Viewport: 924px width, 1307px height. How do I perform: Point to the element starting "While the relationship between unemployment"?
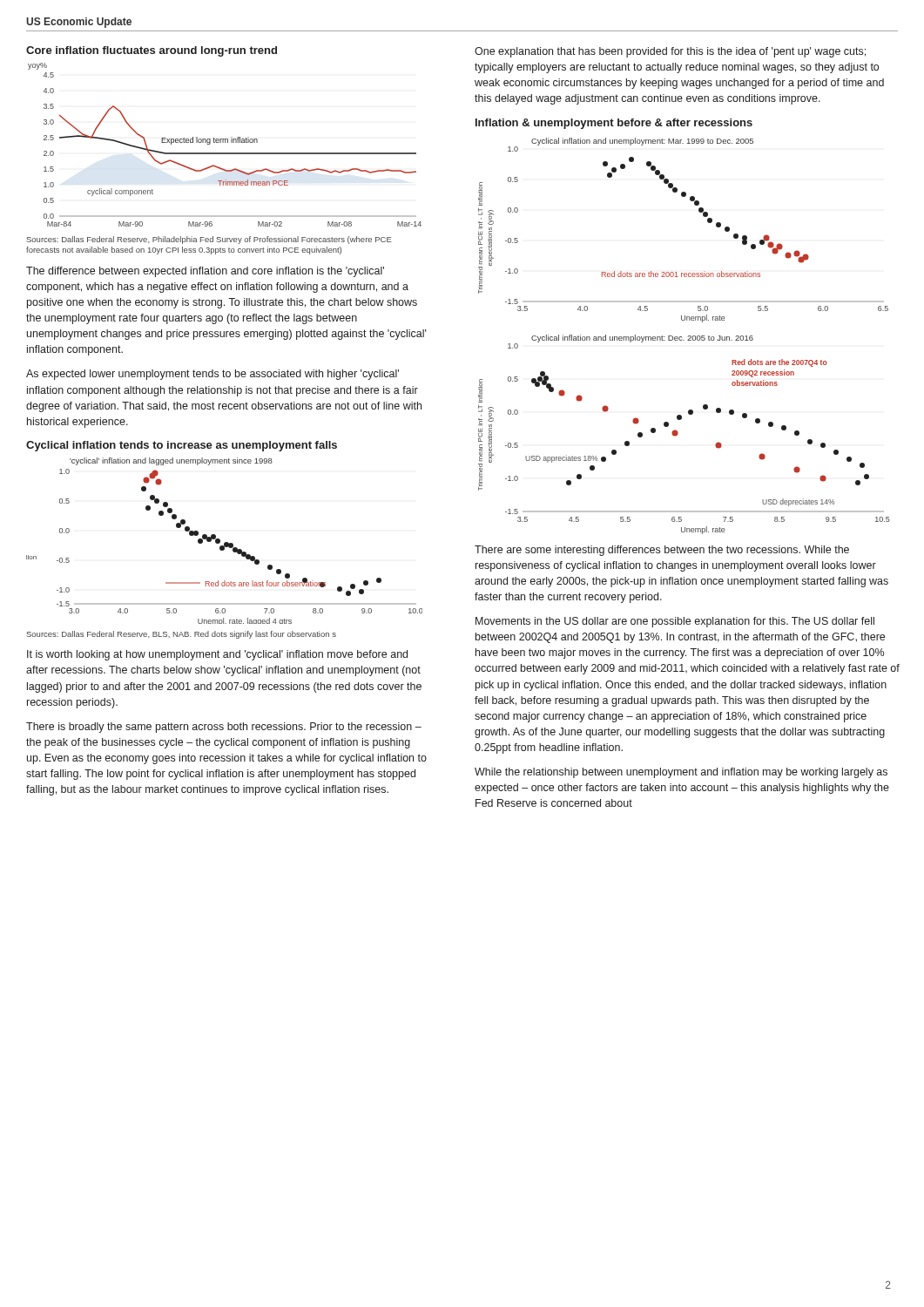[x=682, y=788]
